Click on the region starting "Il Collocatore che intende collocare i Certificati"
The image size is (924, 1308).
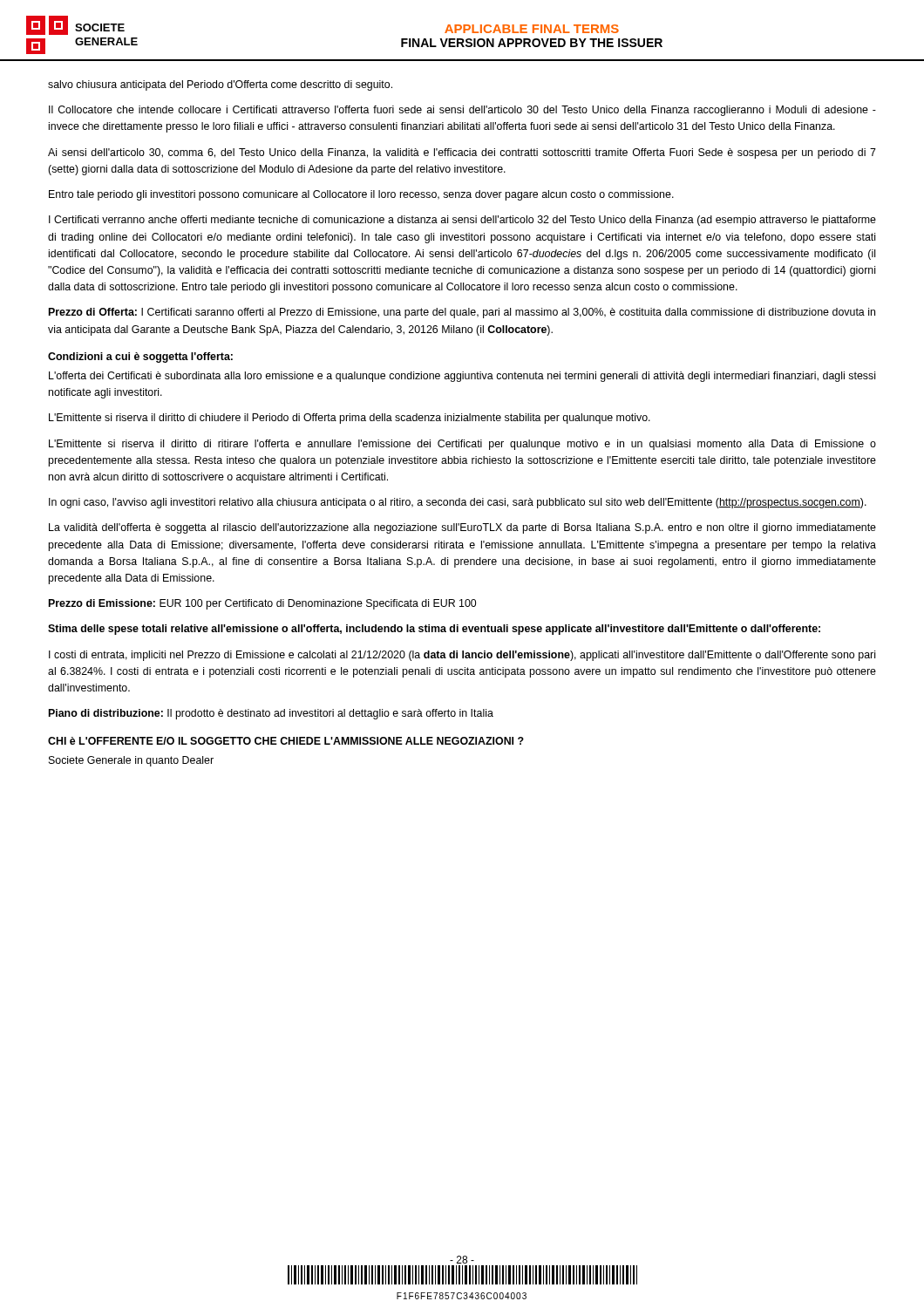click(462, 118)
